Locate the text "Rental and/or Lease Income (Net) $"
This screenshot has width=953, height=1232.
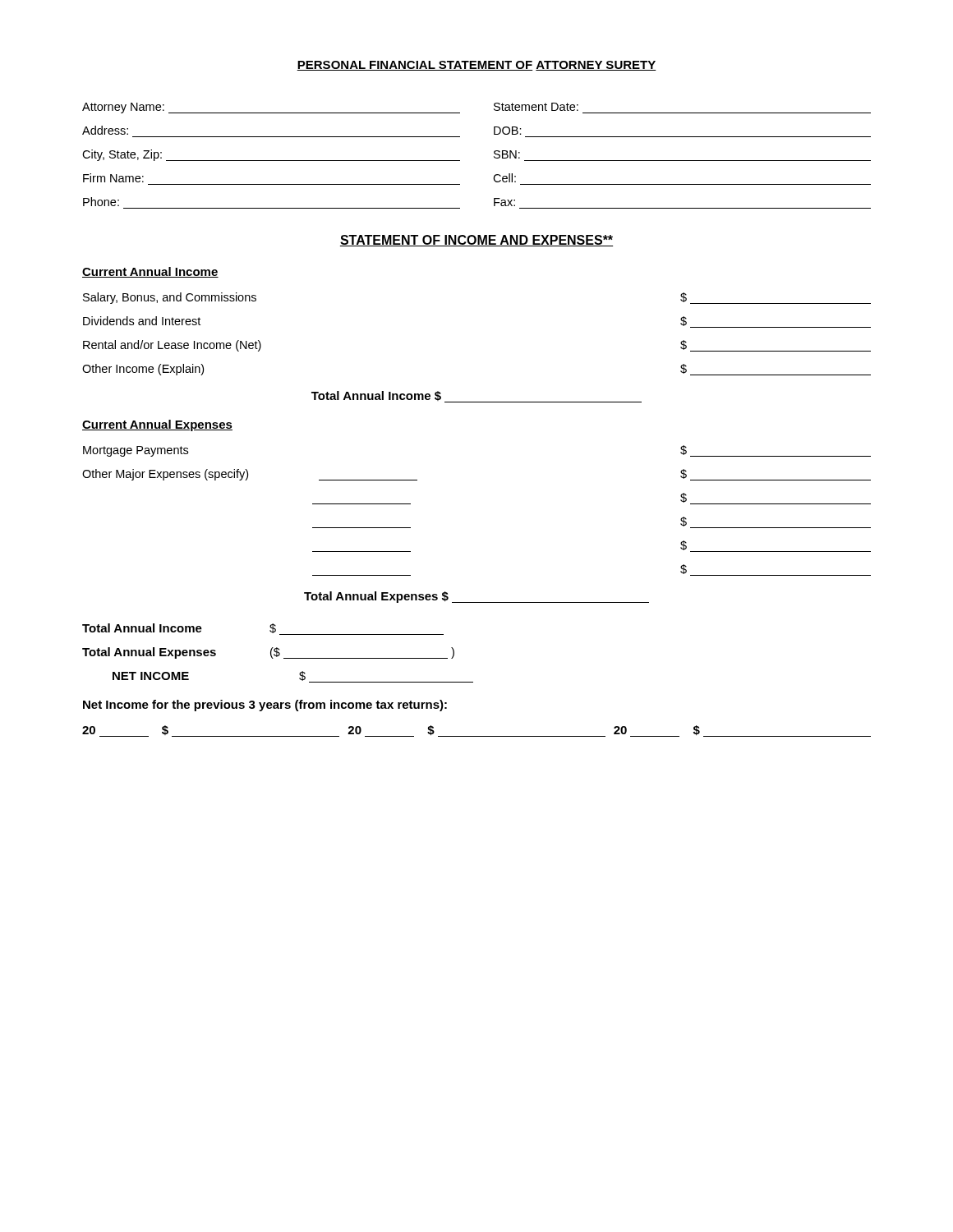[175, 345]
